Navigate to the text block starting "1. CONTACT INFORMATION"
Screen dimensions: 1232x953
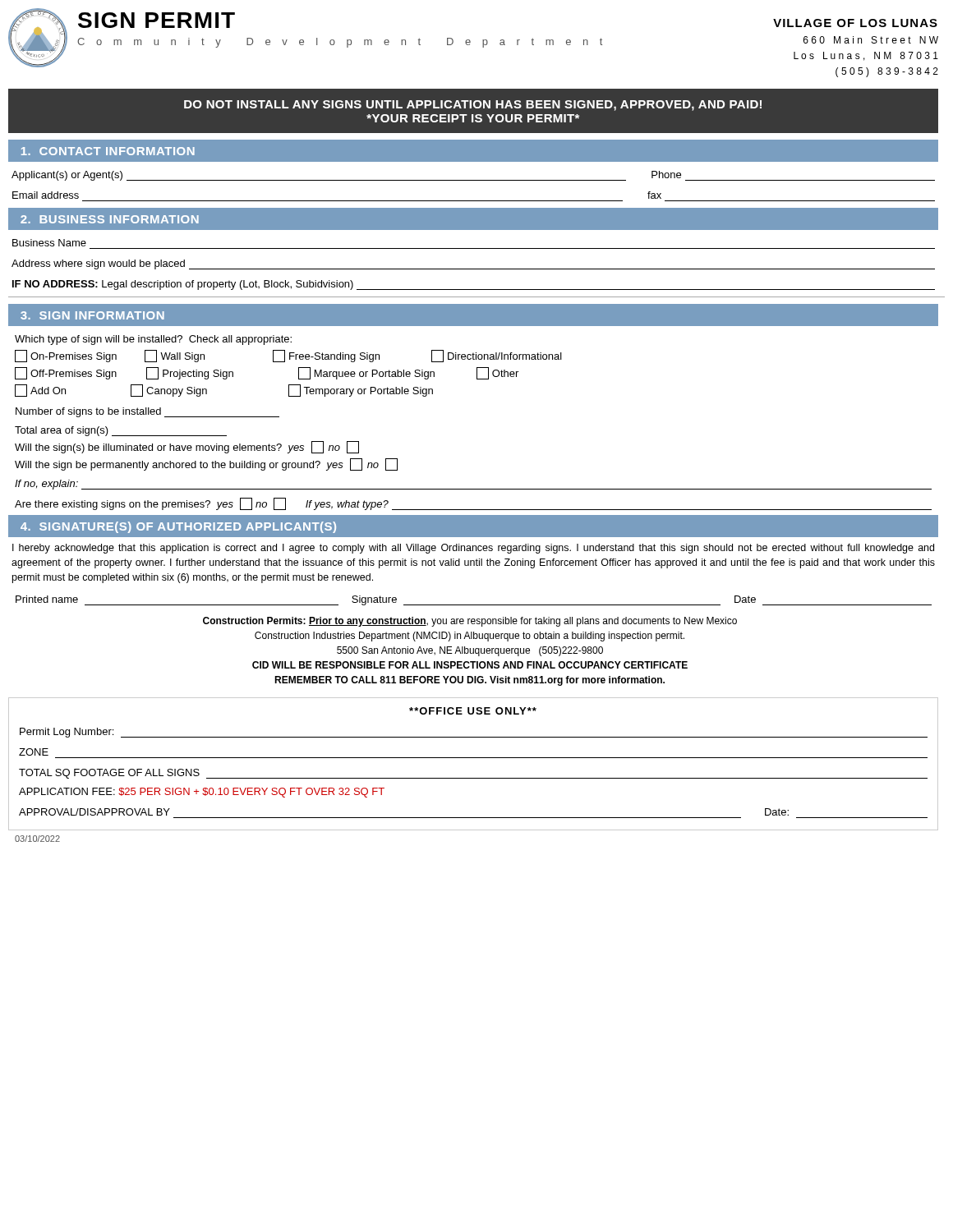(x=106, y=150)
